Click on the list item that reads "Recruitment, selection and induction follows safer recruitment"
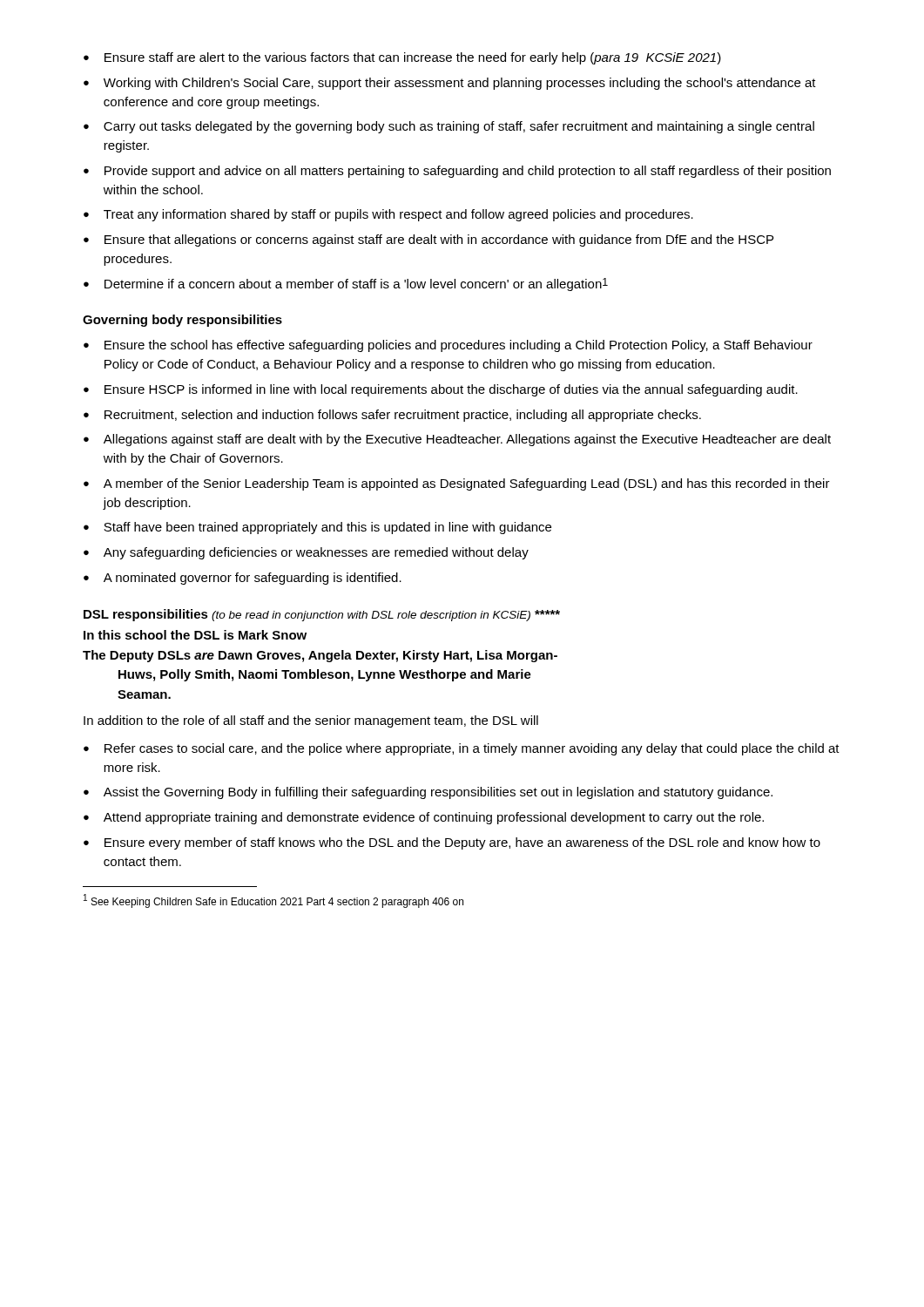Image resolution: width=924 pixels, height=1307 pixels. point(462,414)
